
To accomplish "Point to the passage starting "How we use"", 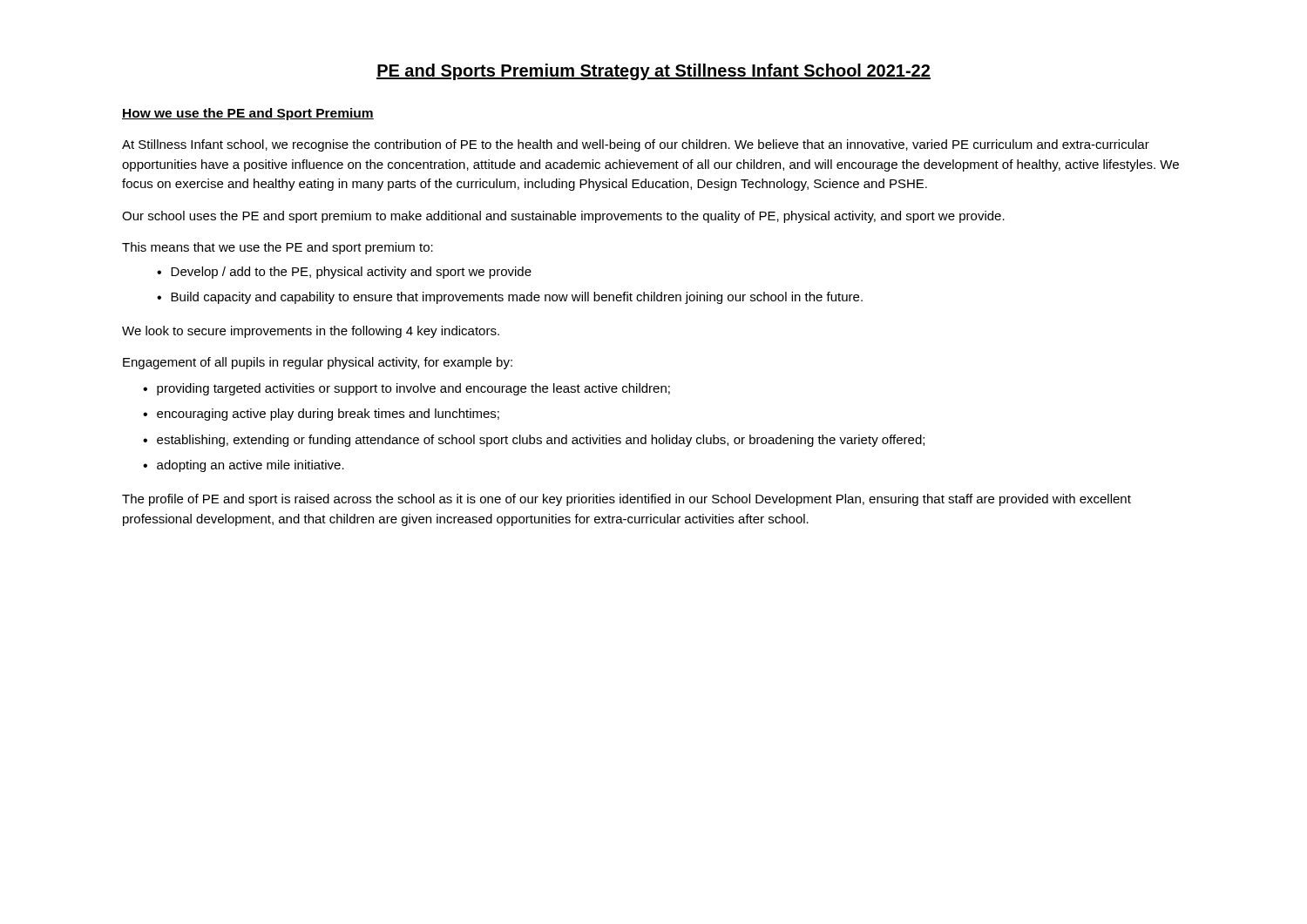I will tap(248, 113).
